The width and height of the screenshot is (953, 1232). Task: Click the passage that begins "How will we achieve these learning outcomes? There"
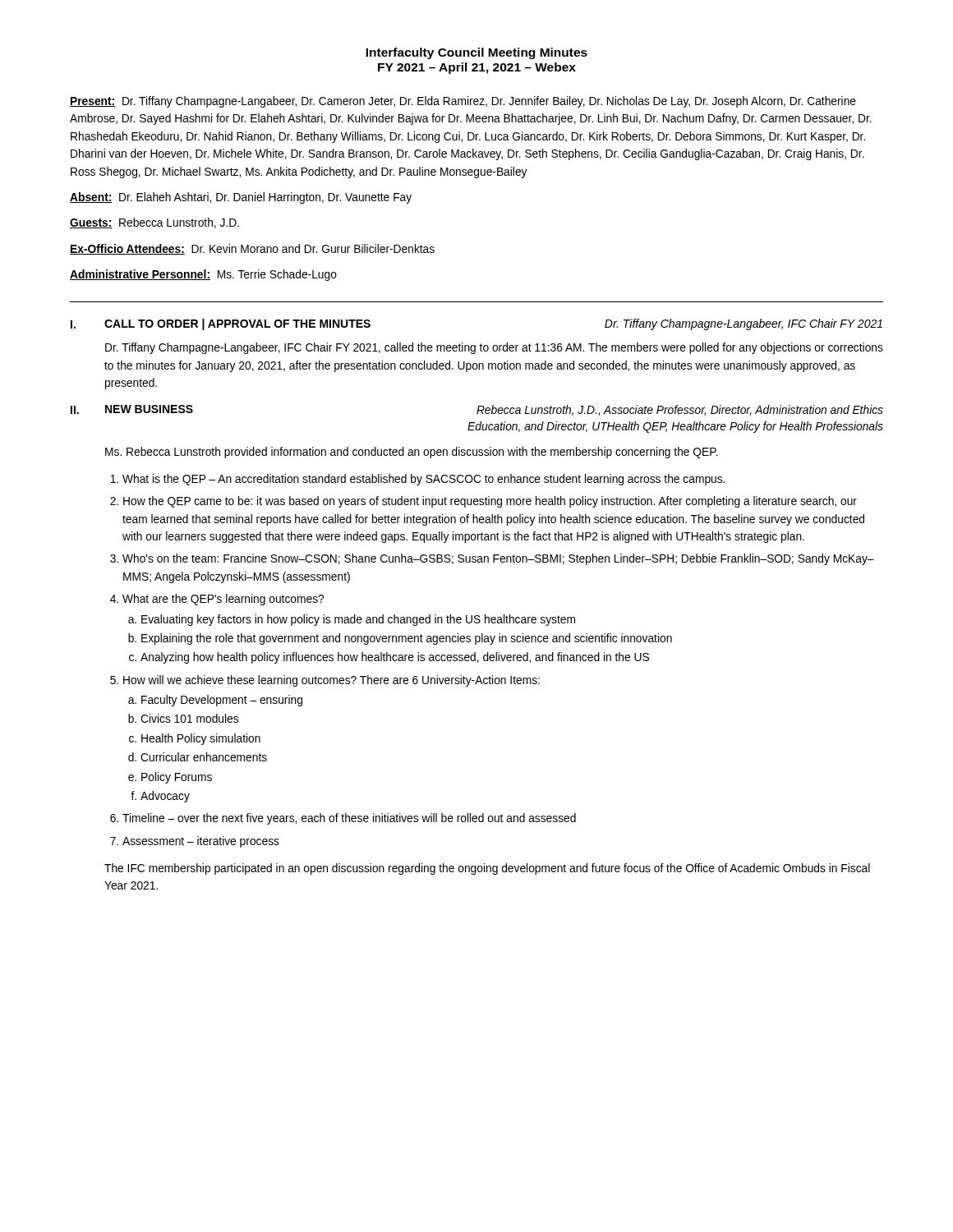click(x=331, y=681)
